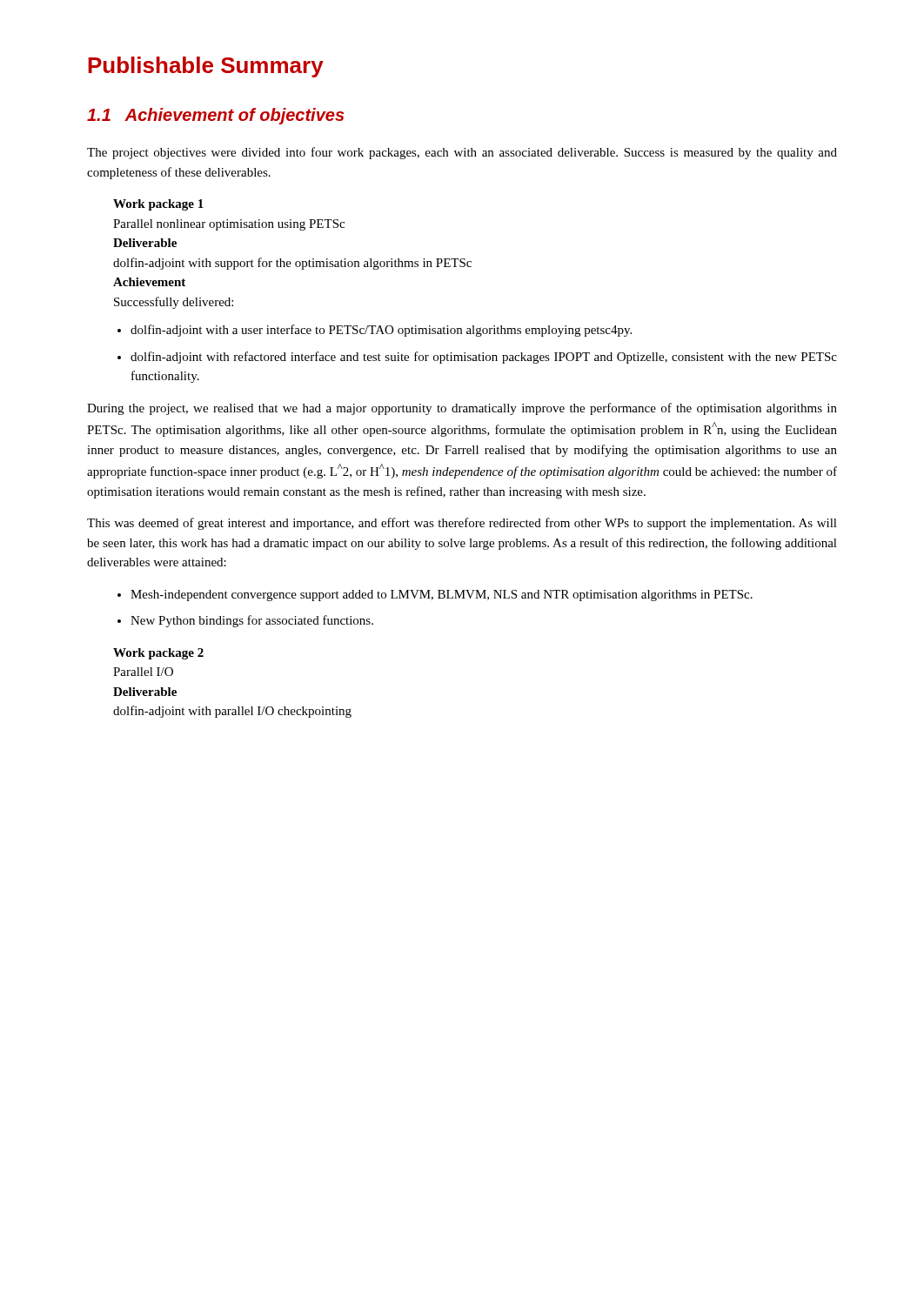This screenshot has height=1305, width=924.
Task: Locate the text block that reads "This was deemed of"
Action: click(x=462, y=542)
